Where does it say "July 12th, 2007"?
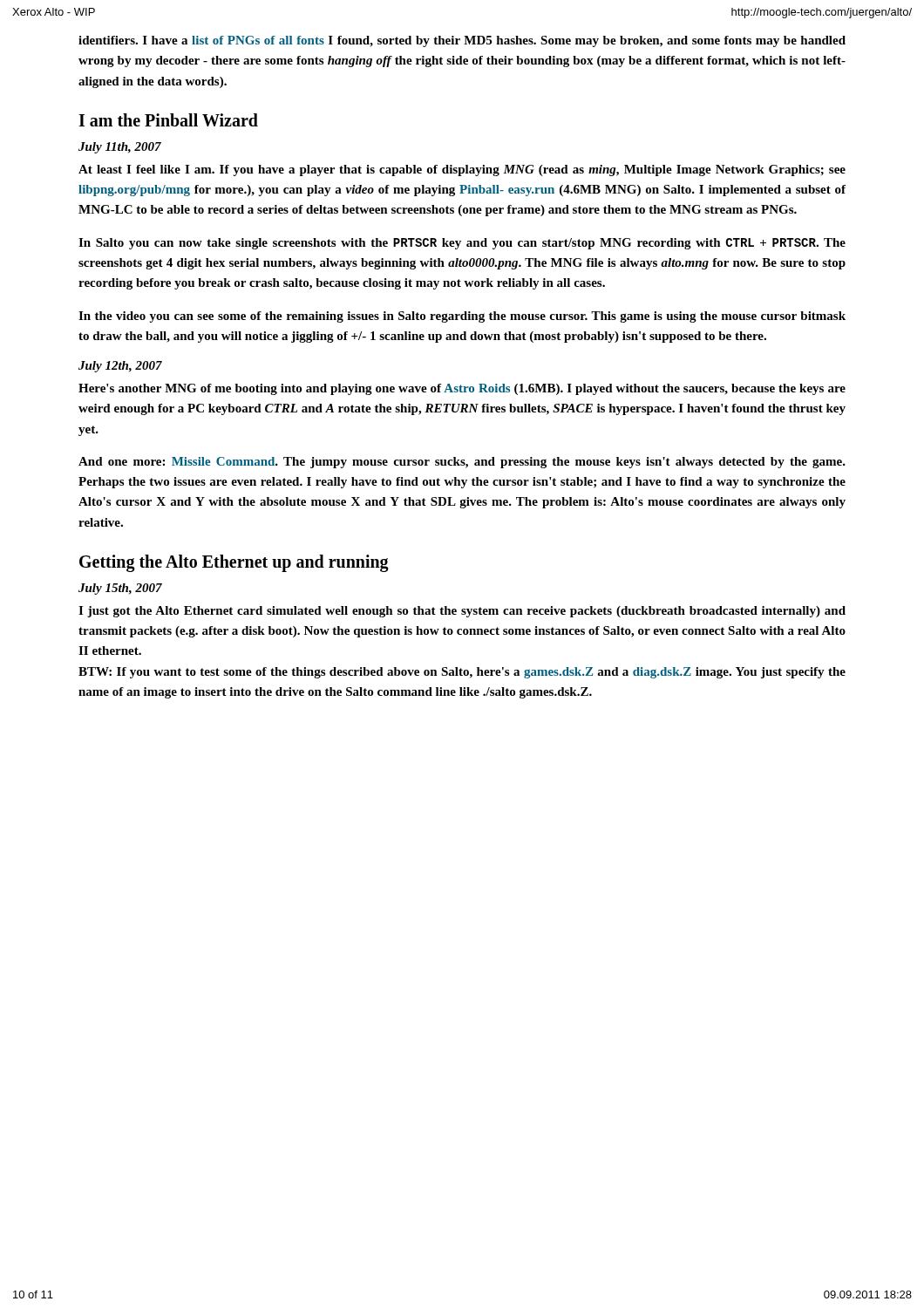Viewport: 924px width, 1308px height. (x=120, y=366)
